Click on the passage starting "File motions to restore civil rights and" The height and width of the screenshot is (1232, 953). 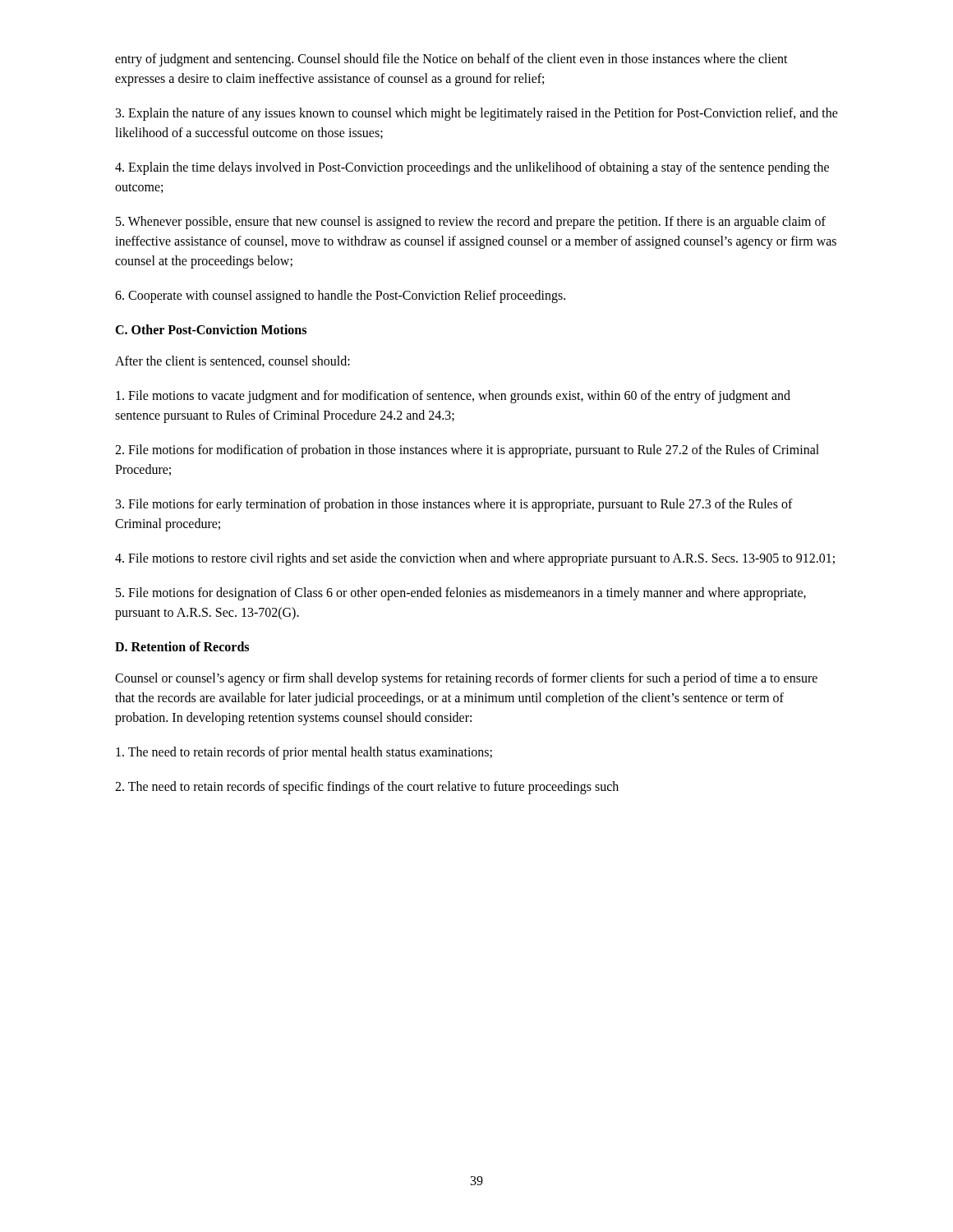[475, 558]
